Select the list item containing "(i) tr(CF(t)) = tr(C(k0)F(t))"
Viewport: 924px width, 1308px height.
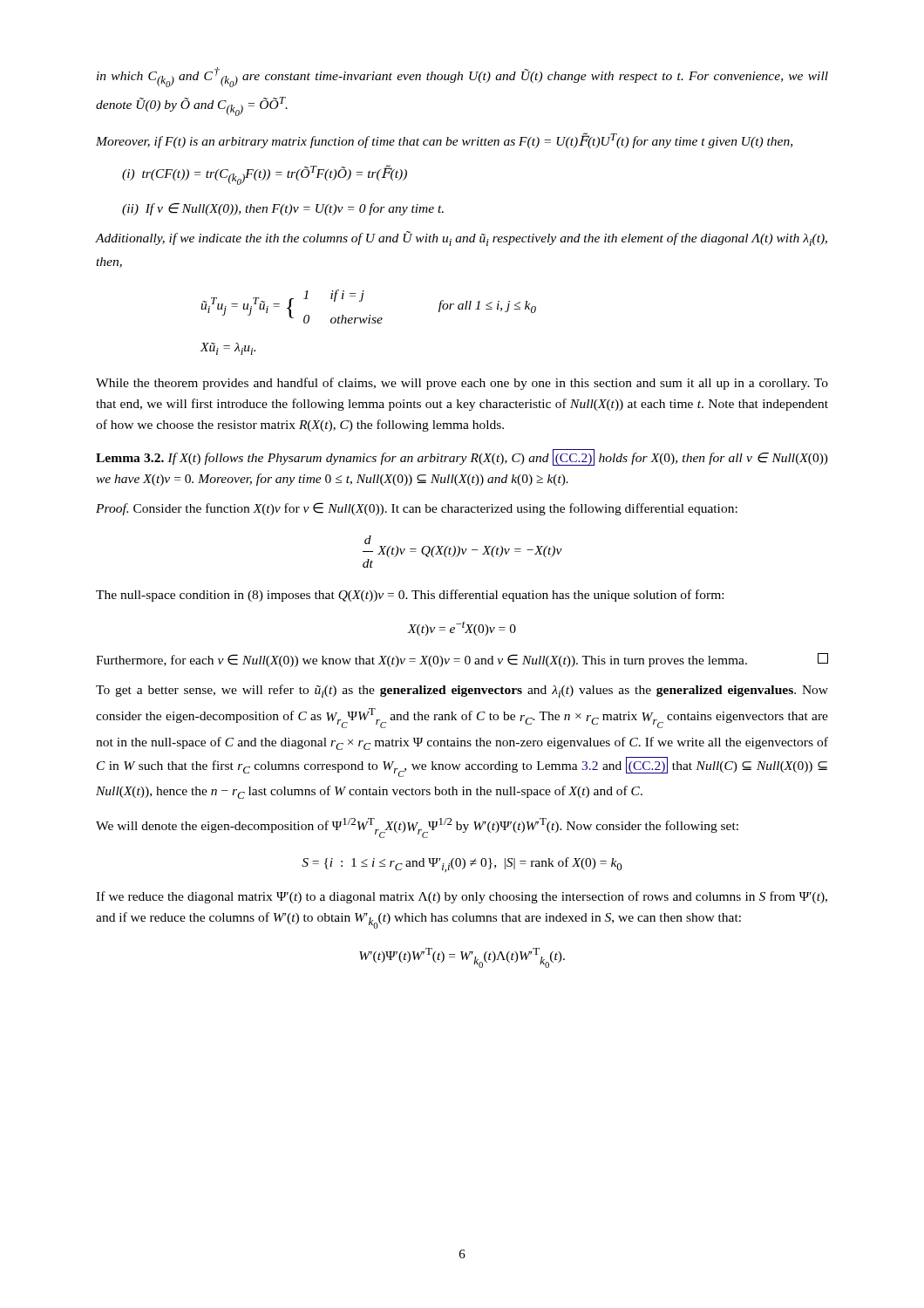coord(265,175)
